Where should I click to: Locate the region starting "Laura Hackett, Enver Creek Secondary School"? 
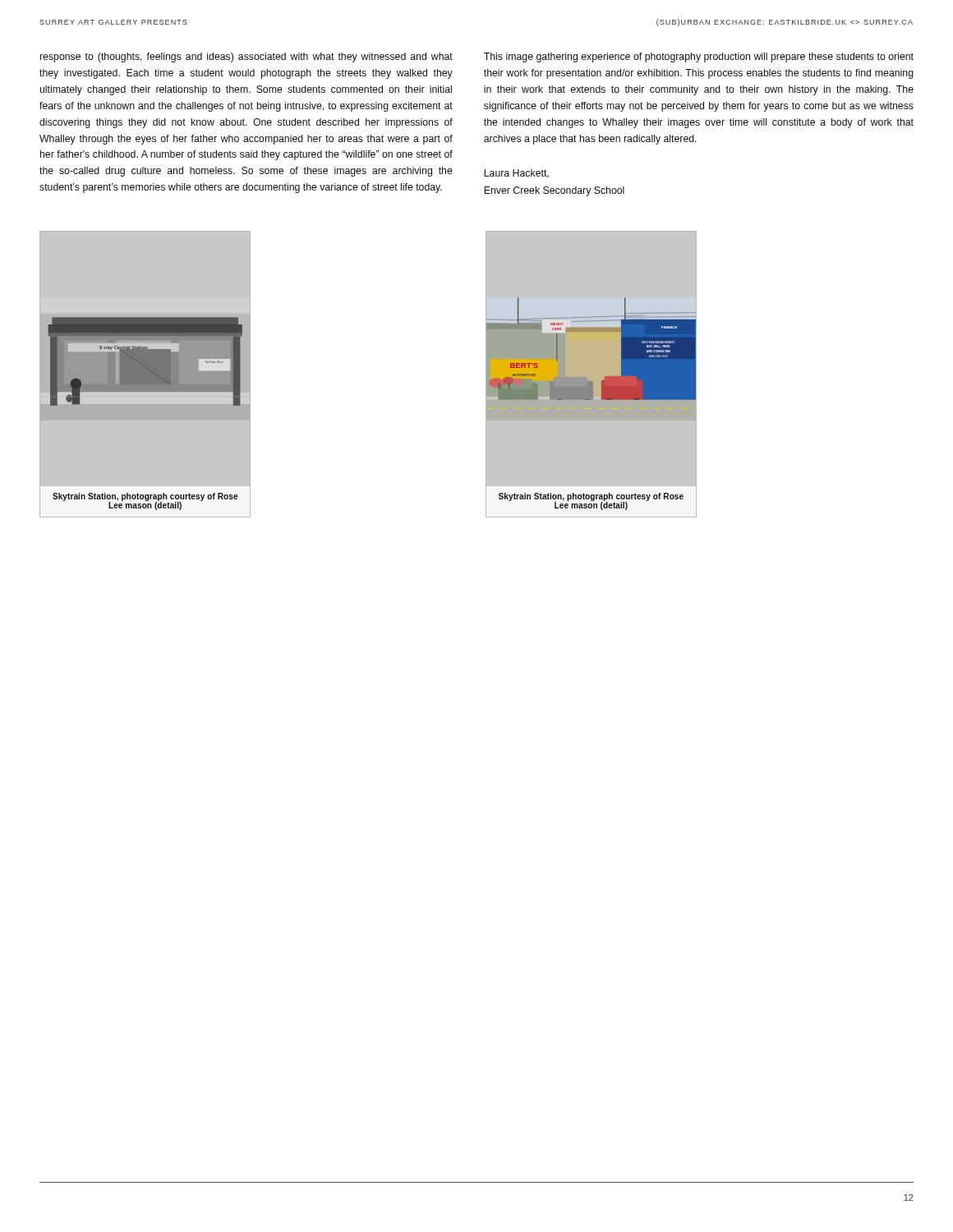tap(554, 182)
